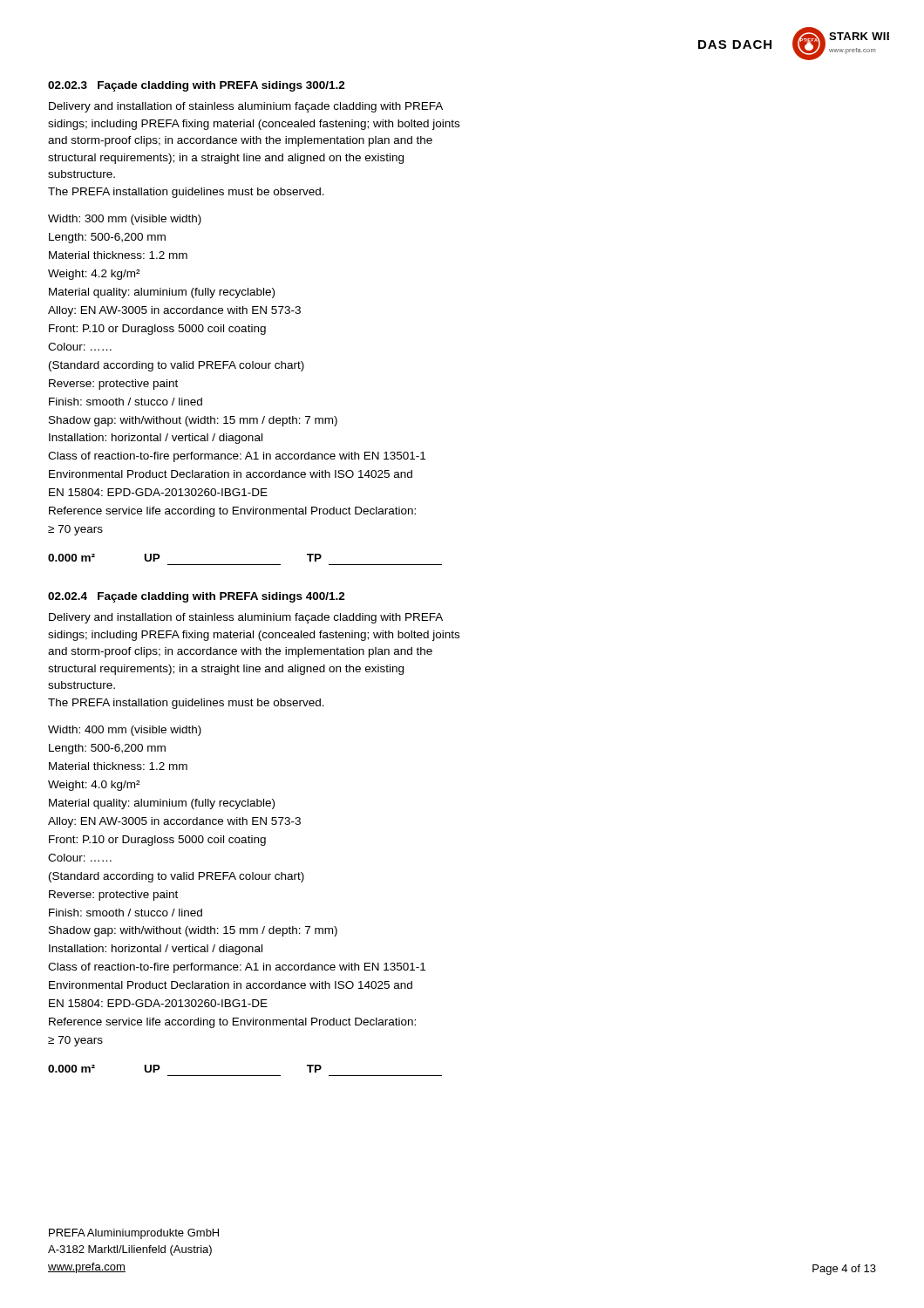Image resolution: width=924 pixels, height=1308 pixels.
Task: Find the logo
Action: pos(793,44)
